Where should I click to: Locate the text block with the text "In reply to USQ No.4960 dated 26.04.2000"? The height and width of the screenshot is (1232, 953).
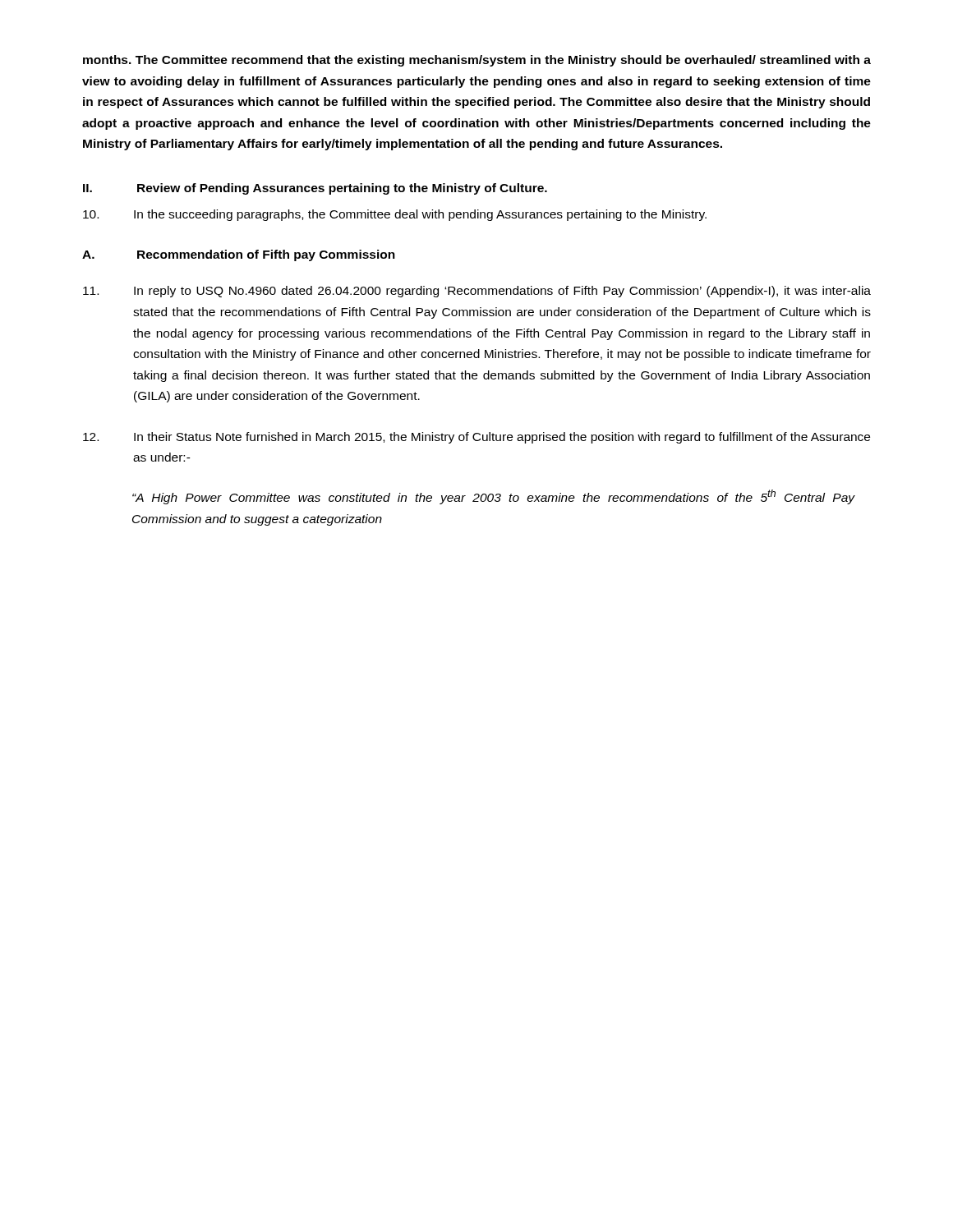(x=476, y=343)
